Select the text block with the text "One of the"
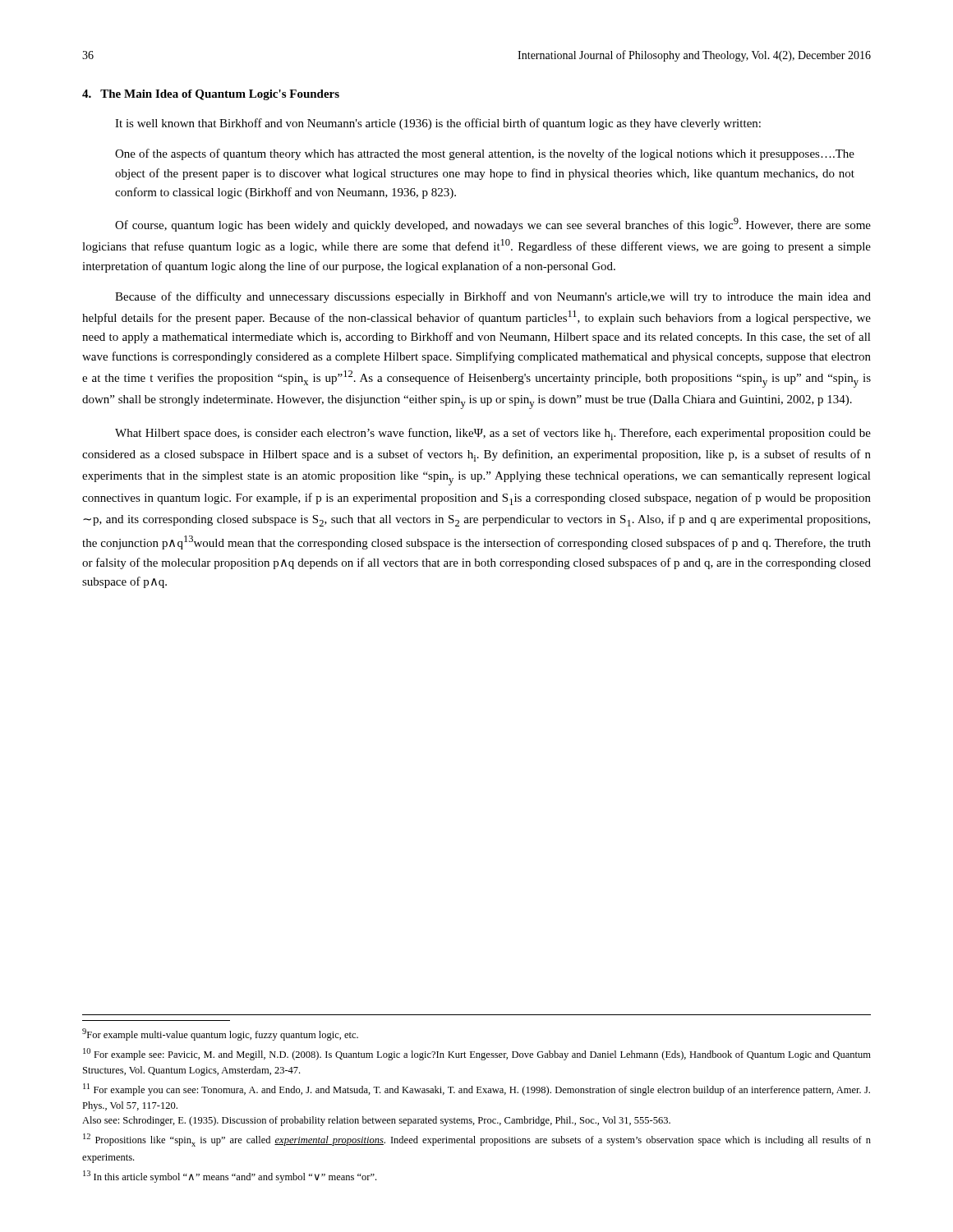Viewport: 953px width, 1232px height. 485,173
